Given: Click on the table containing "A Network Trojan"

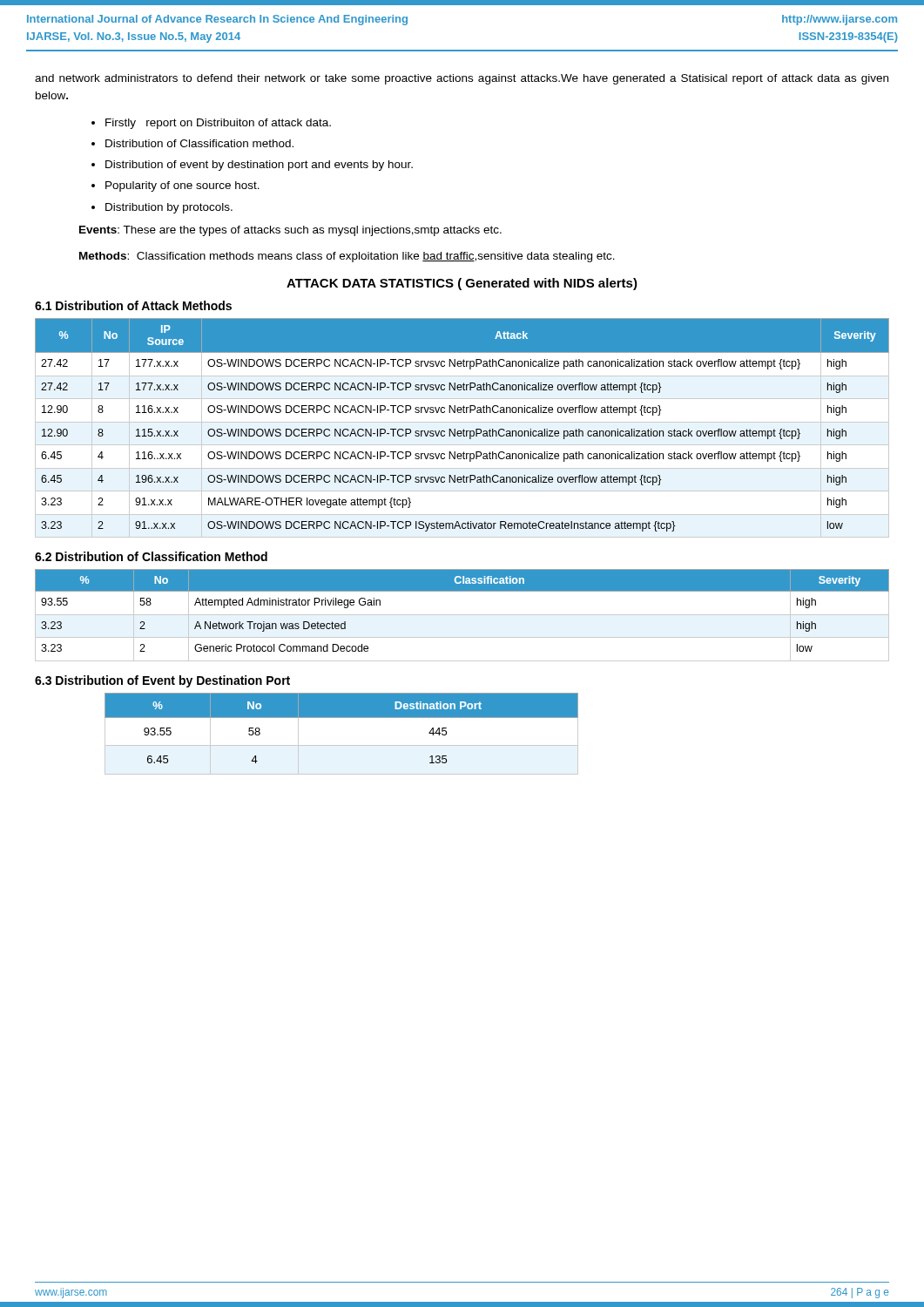Looking at the screenshot, I should pos(462,615).
